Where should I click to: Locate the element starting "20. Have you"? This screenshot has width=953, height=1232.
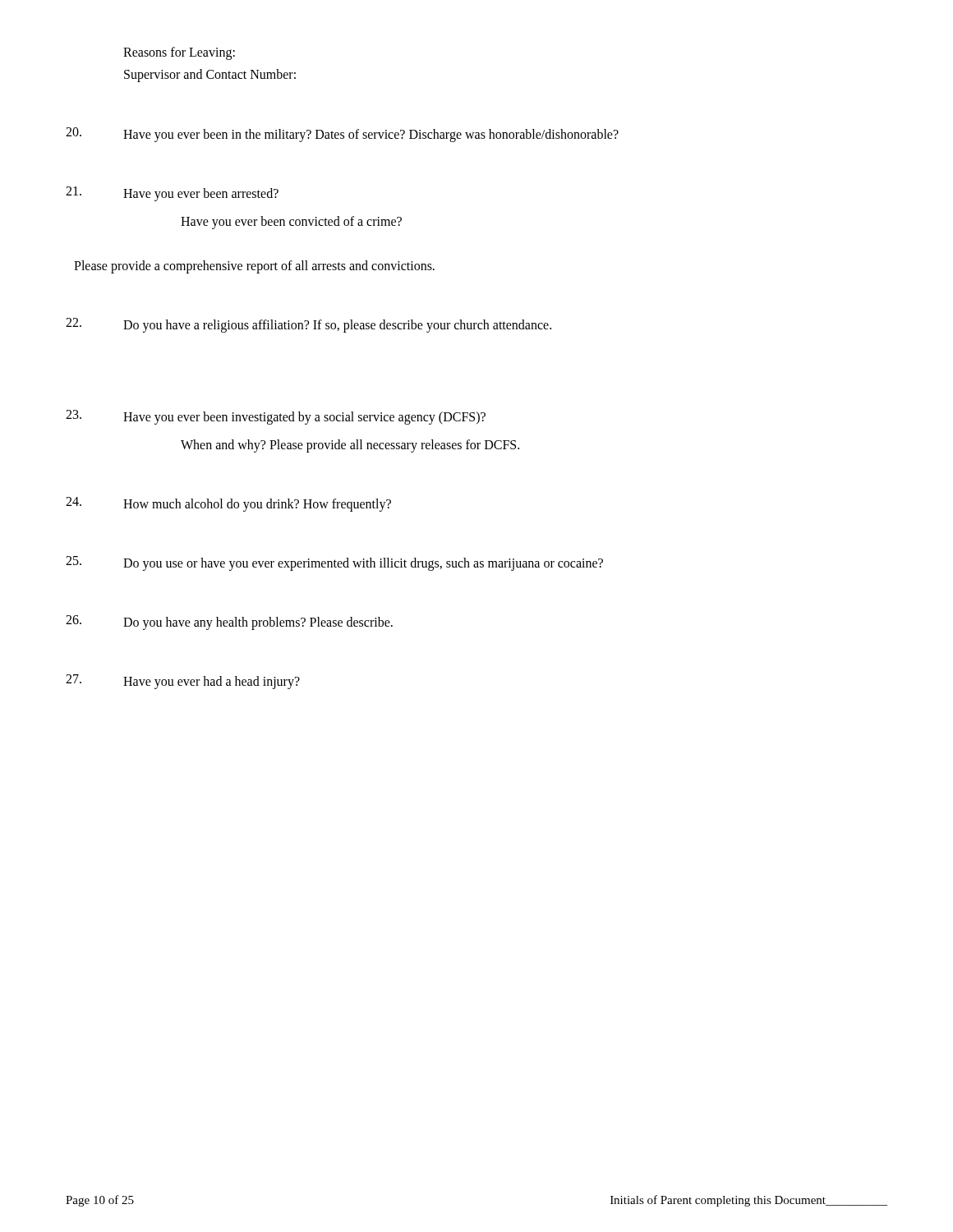point(476,135)
